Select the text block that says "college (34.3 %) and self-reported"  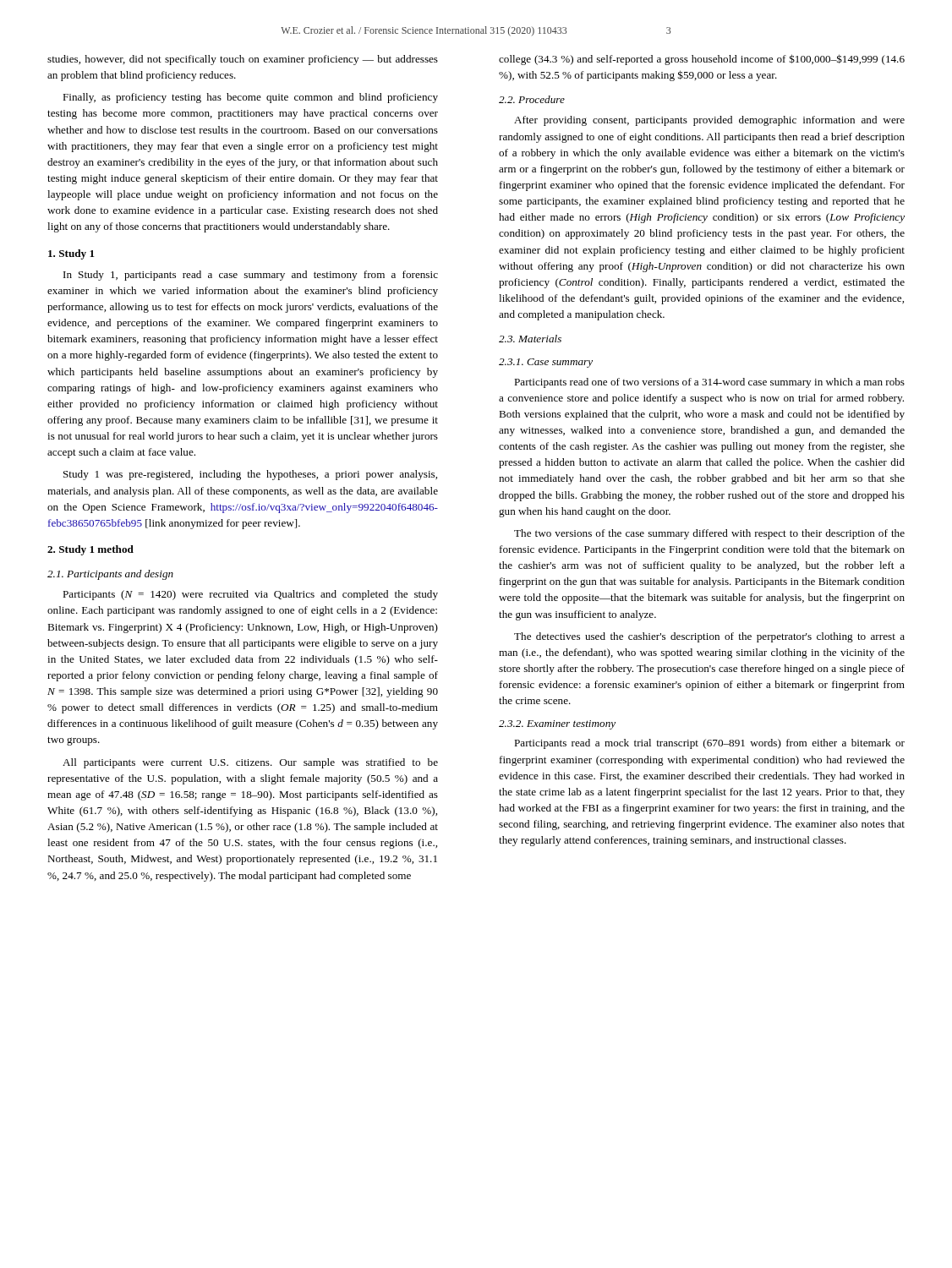point(702,67)
